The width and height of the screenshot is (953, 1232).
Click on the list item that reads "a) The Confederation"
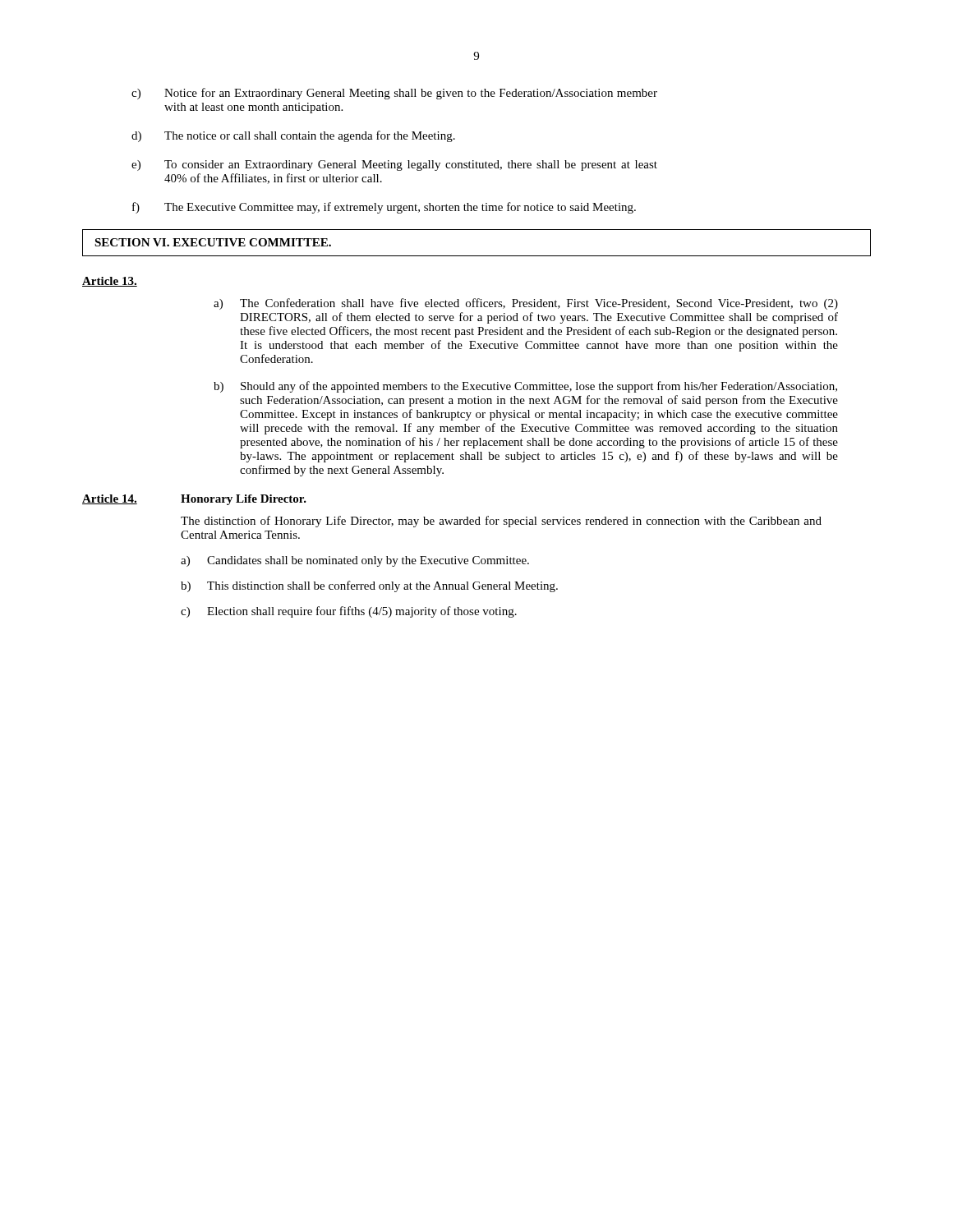coord(526,331)
